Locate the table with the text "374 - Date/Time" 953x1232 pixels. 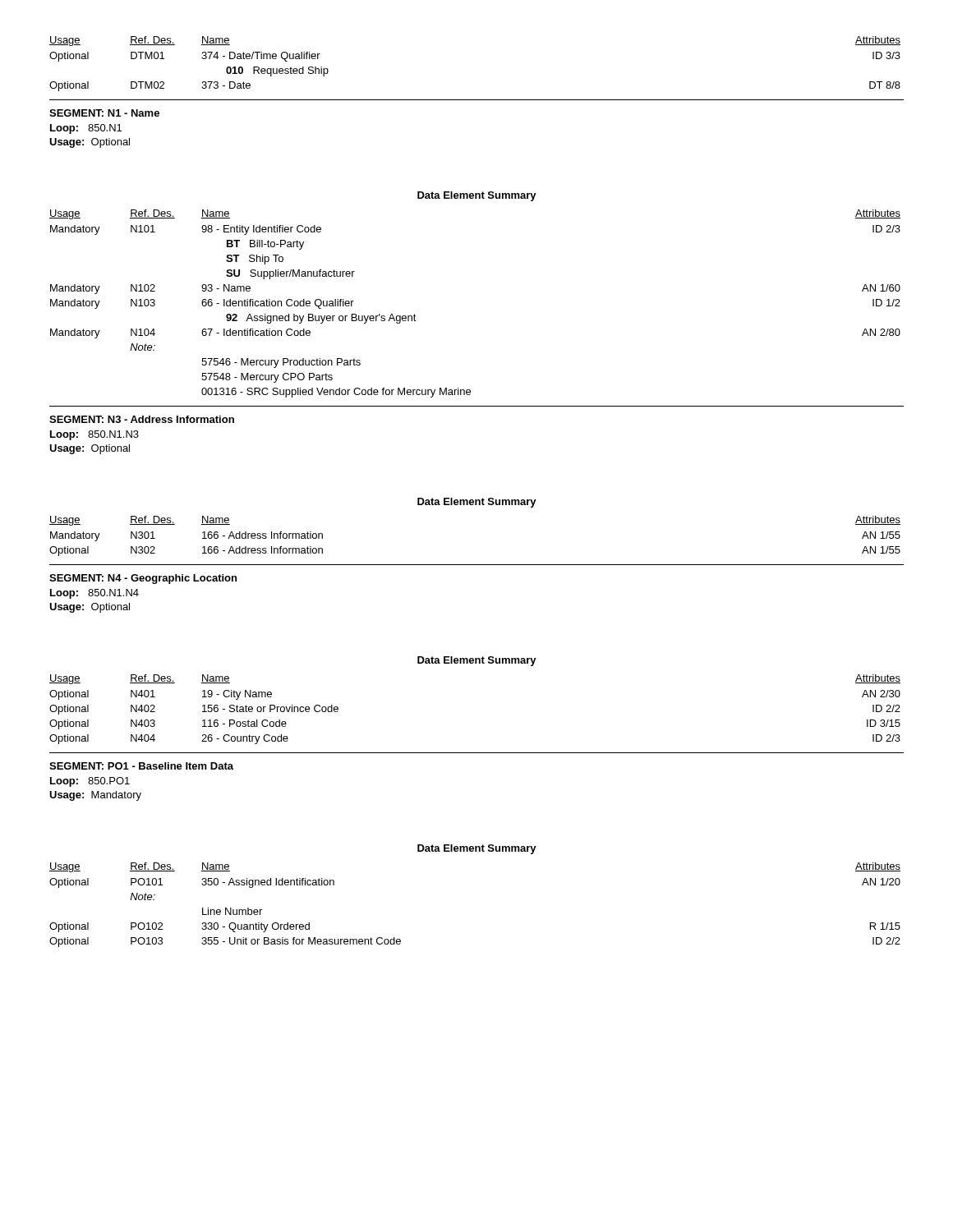[476, 63]
